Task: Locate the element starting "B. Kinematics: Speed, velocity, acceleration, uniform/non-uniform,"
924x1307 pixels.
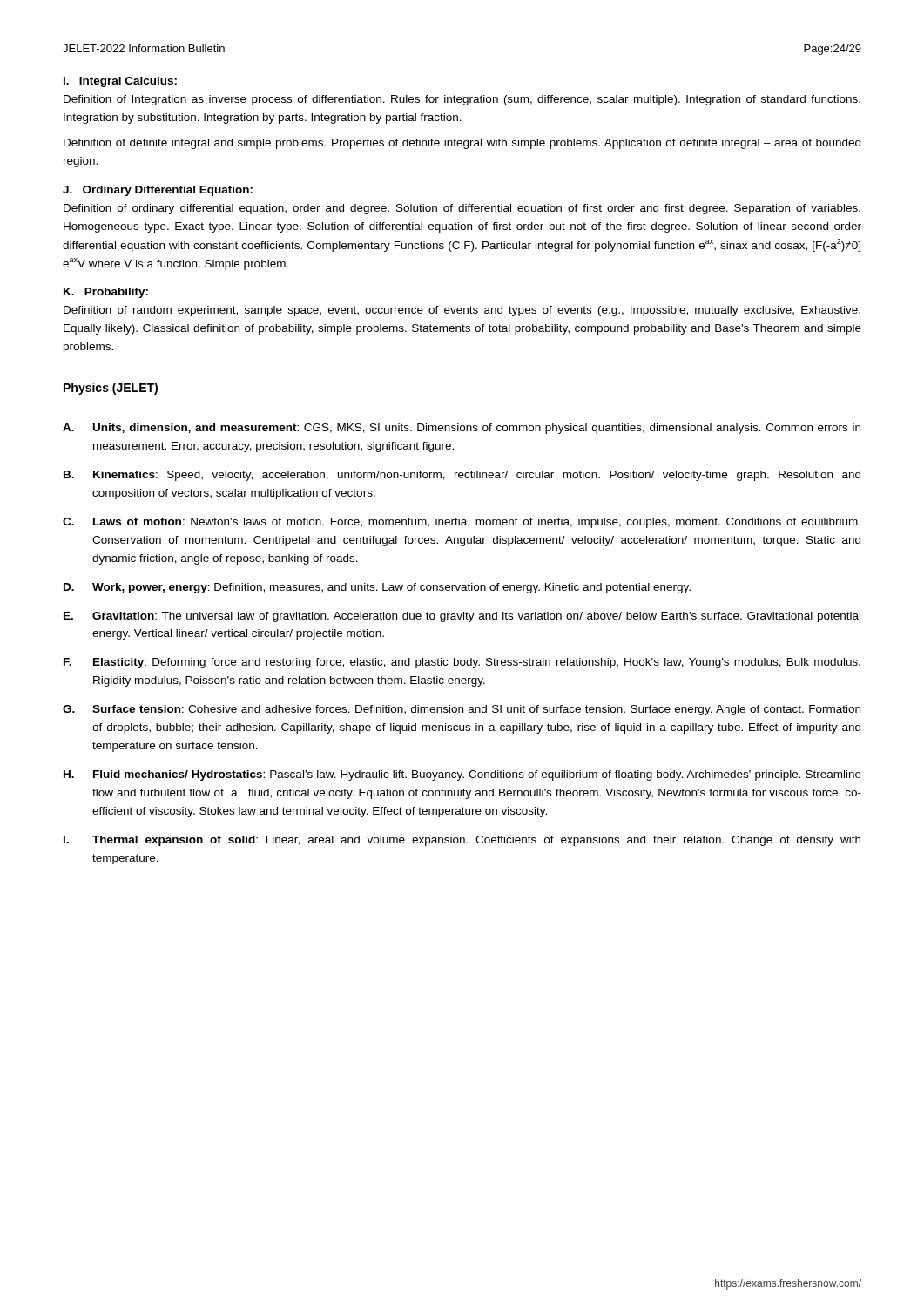Action: point(462,484)
